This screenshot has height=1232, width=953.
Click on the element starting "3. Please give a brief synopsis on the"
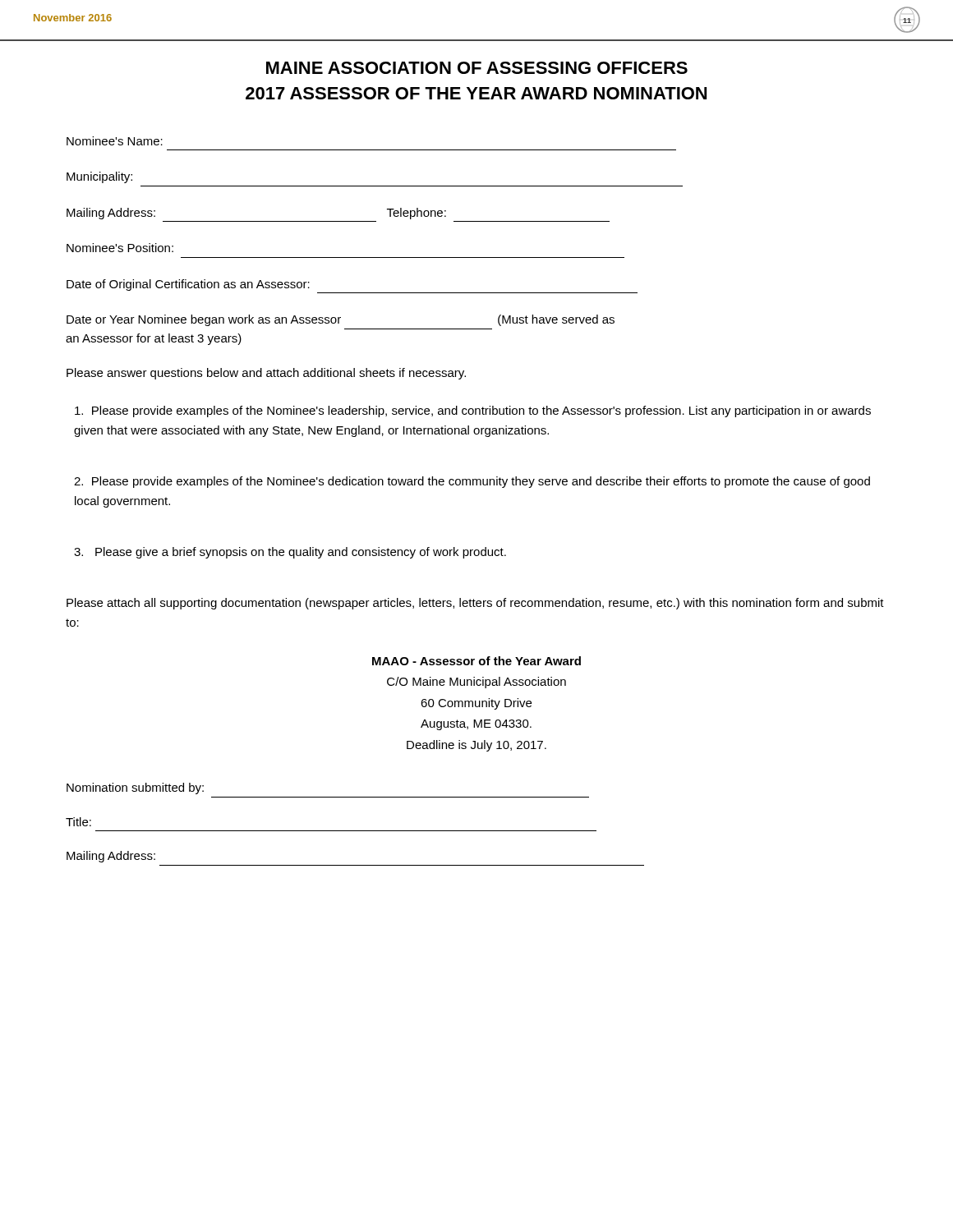pyautogui.click(x=290, y=551)
